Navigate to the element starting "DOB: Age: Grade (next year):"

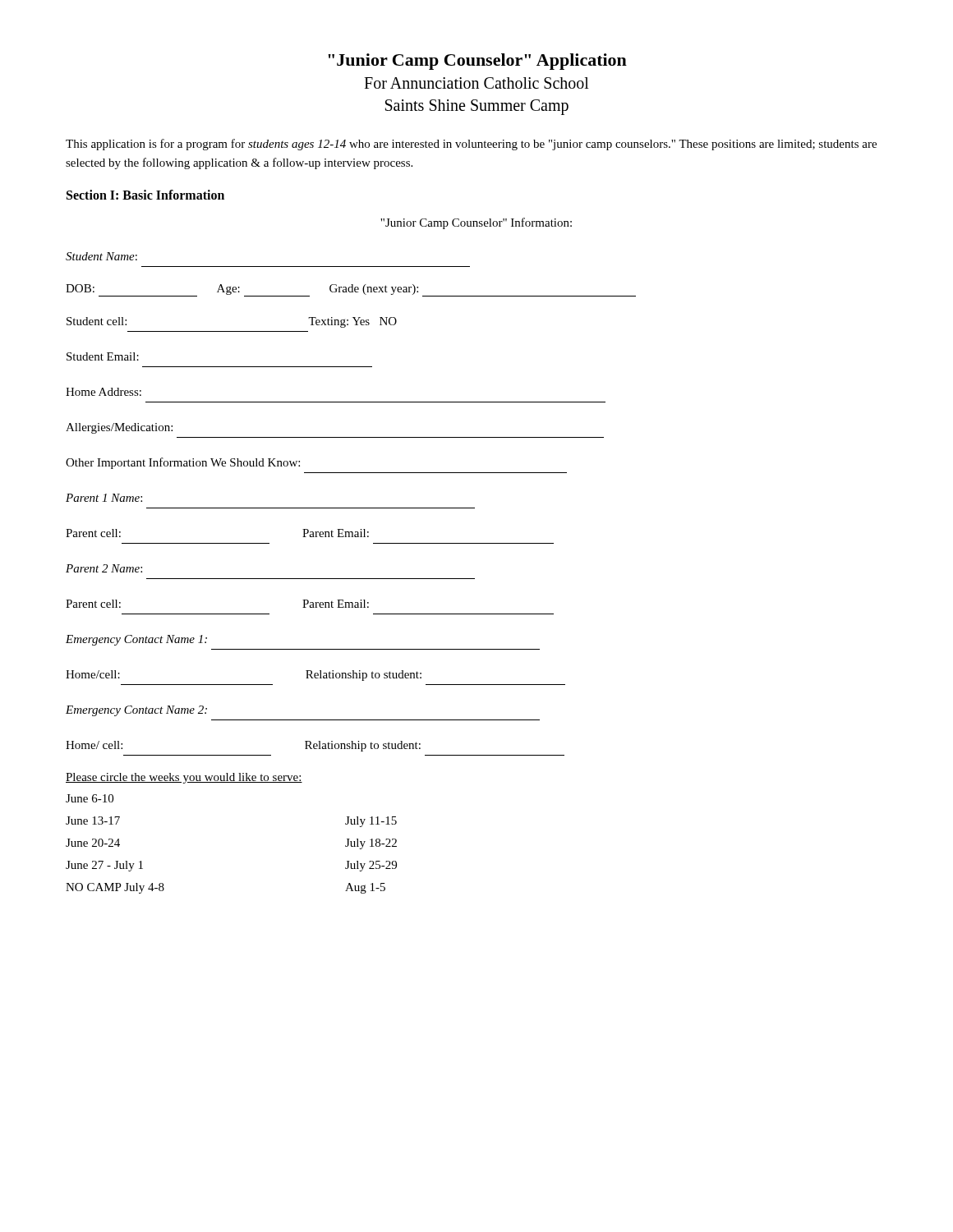pos(351,289)
